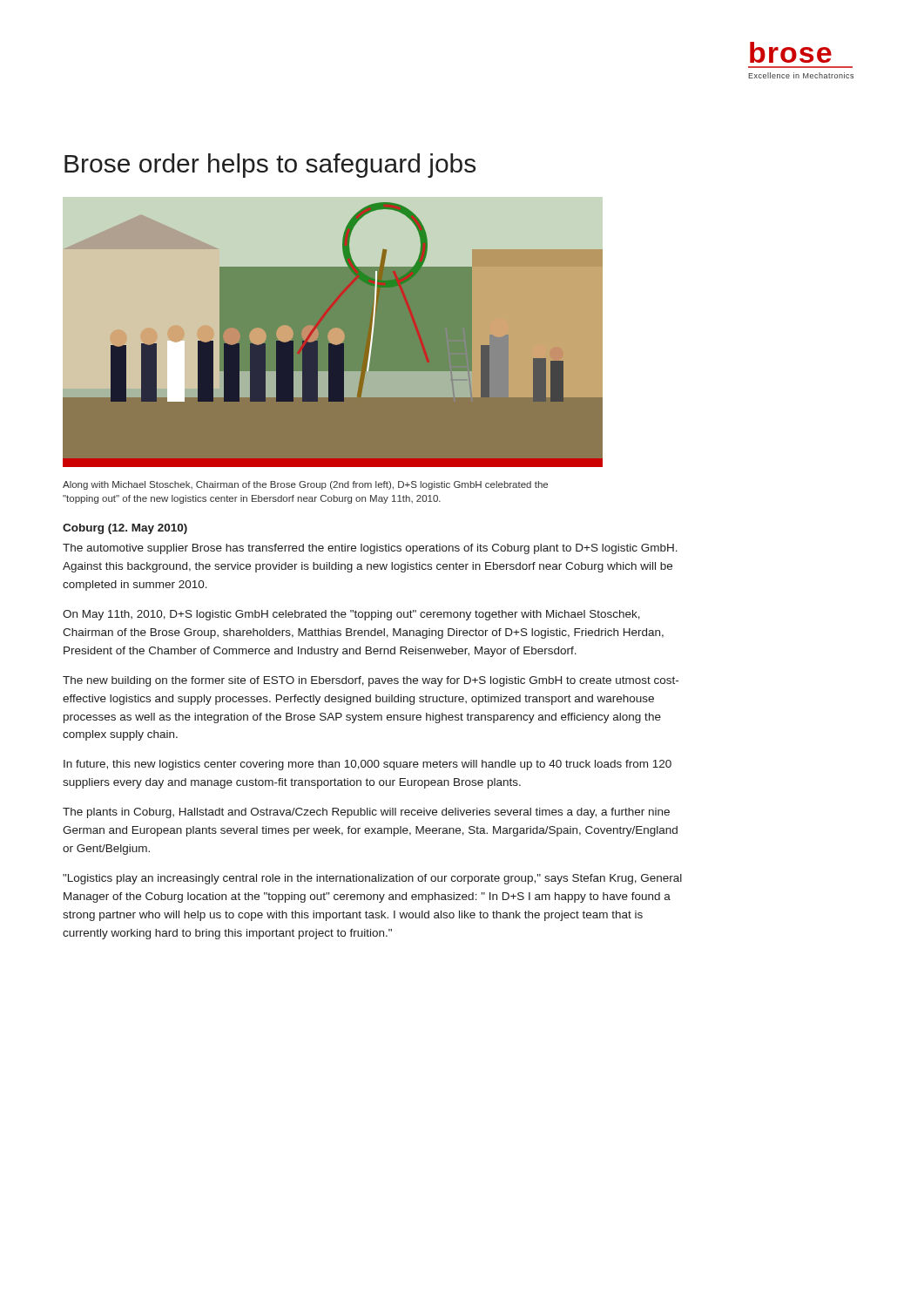Locate a caption

pyautogui.click(x=306, y=491)
